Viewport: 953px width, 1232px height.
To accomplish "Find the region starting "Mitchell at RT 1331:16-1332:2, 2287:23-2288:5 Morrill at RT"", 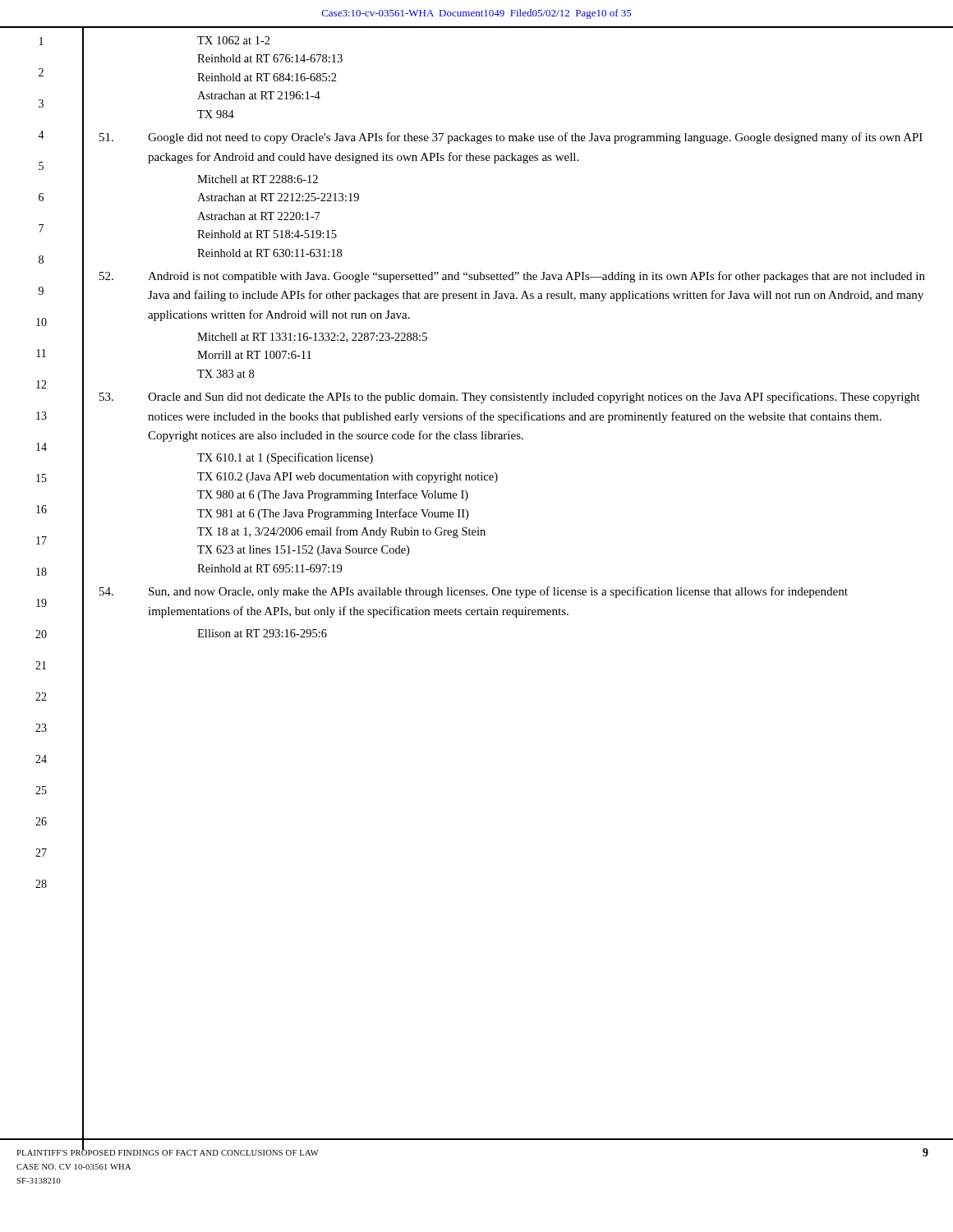I will (x=312, y=355).
